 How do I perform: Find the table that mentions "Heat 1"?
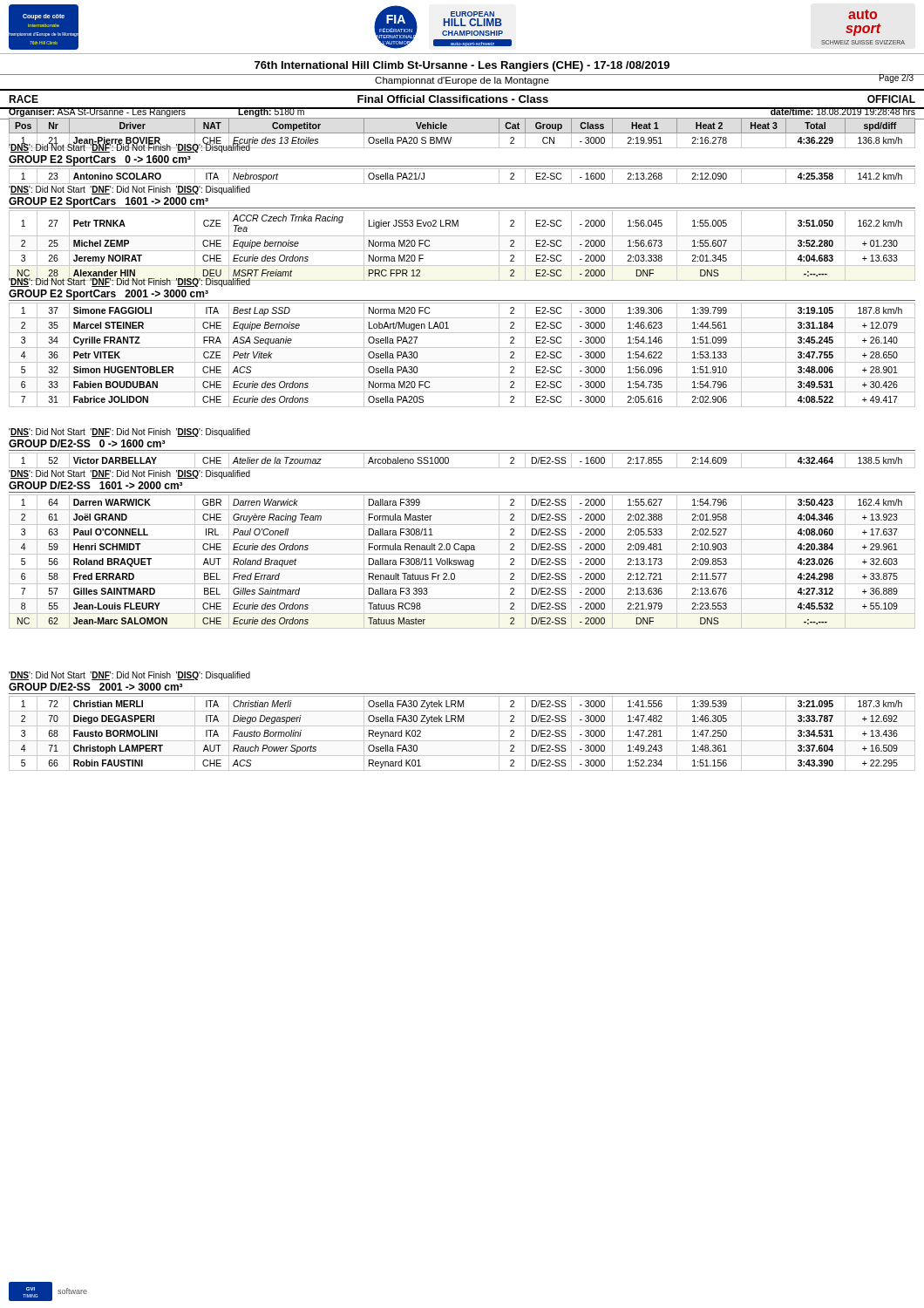(x=462, y=133)
